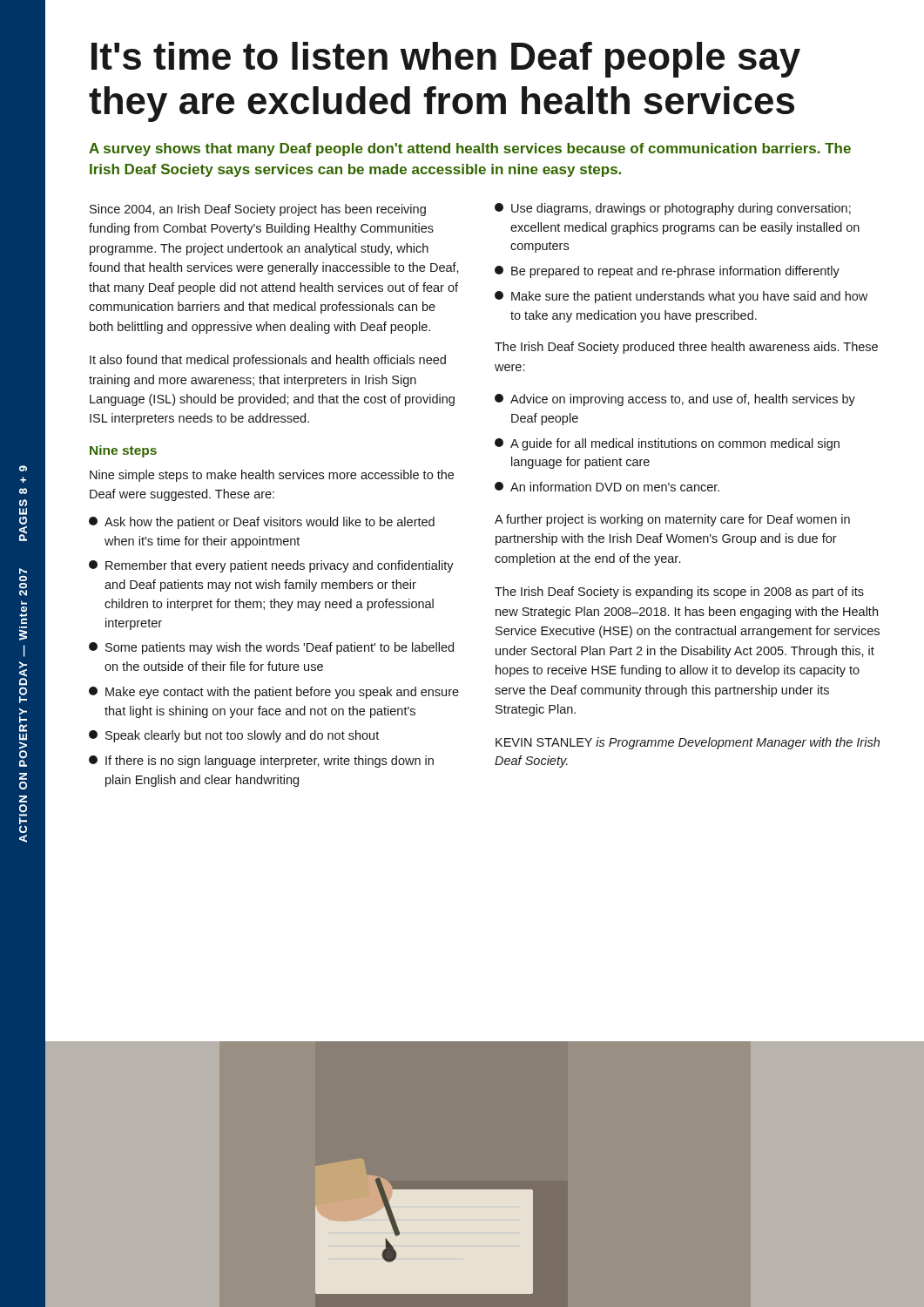Click on the photo
This screenshot has width=924, height=1307.
point(485,1174)
